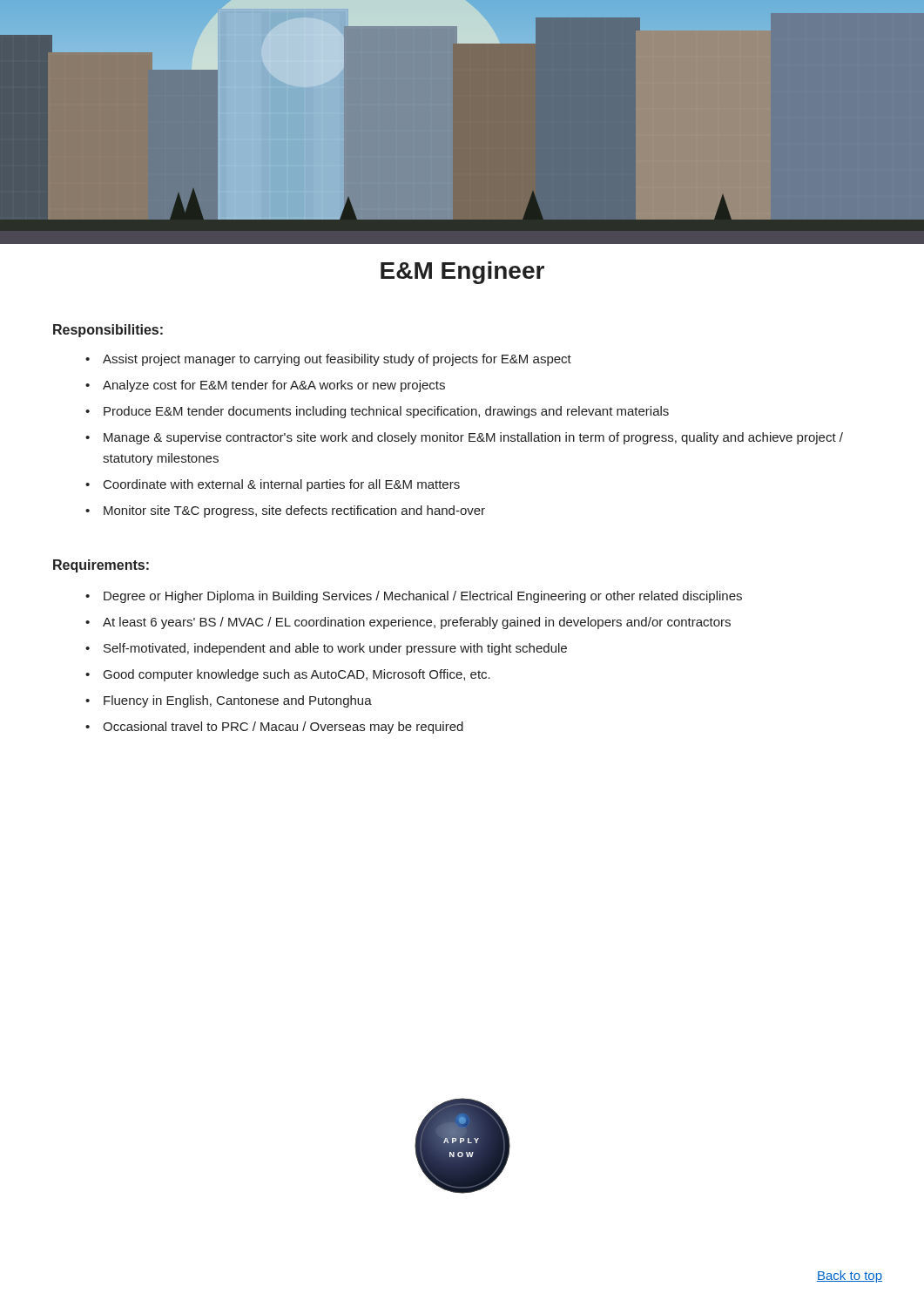
Task: Click on the element starting "E&M Engineer"
Action: click(x=462, y=271)
